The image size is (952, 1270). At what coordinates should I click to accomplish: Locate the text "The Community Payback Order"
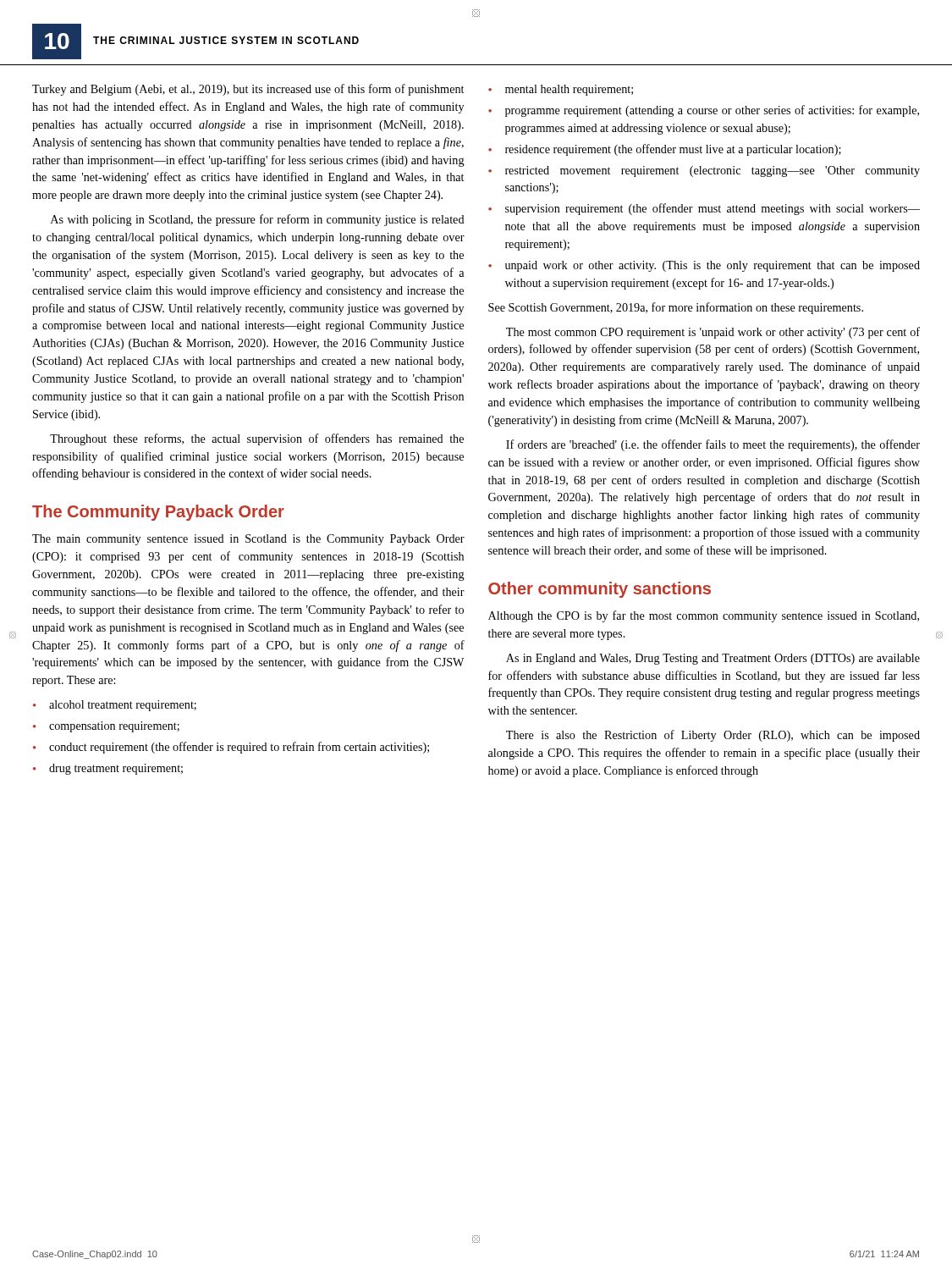158,512
